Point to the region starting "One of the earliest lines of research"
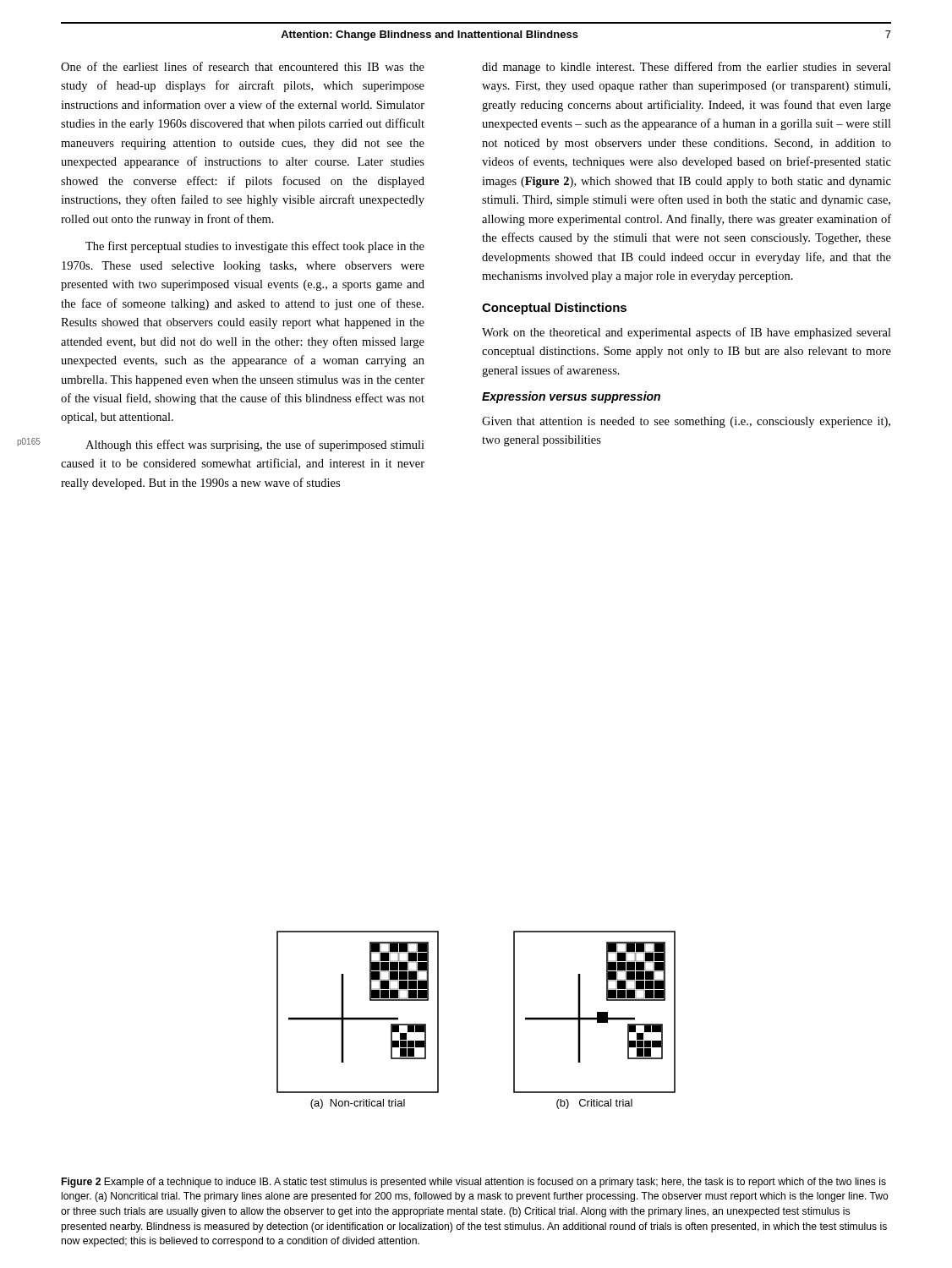952x1268 pixels. tap(243, 143)
